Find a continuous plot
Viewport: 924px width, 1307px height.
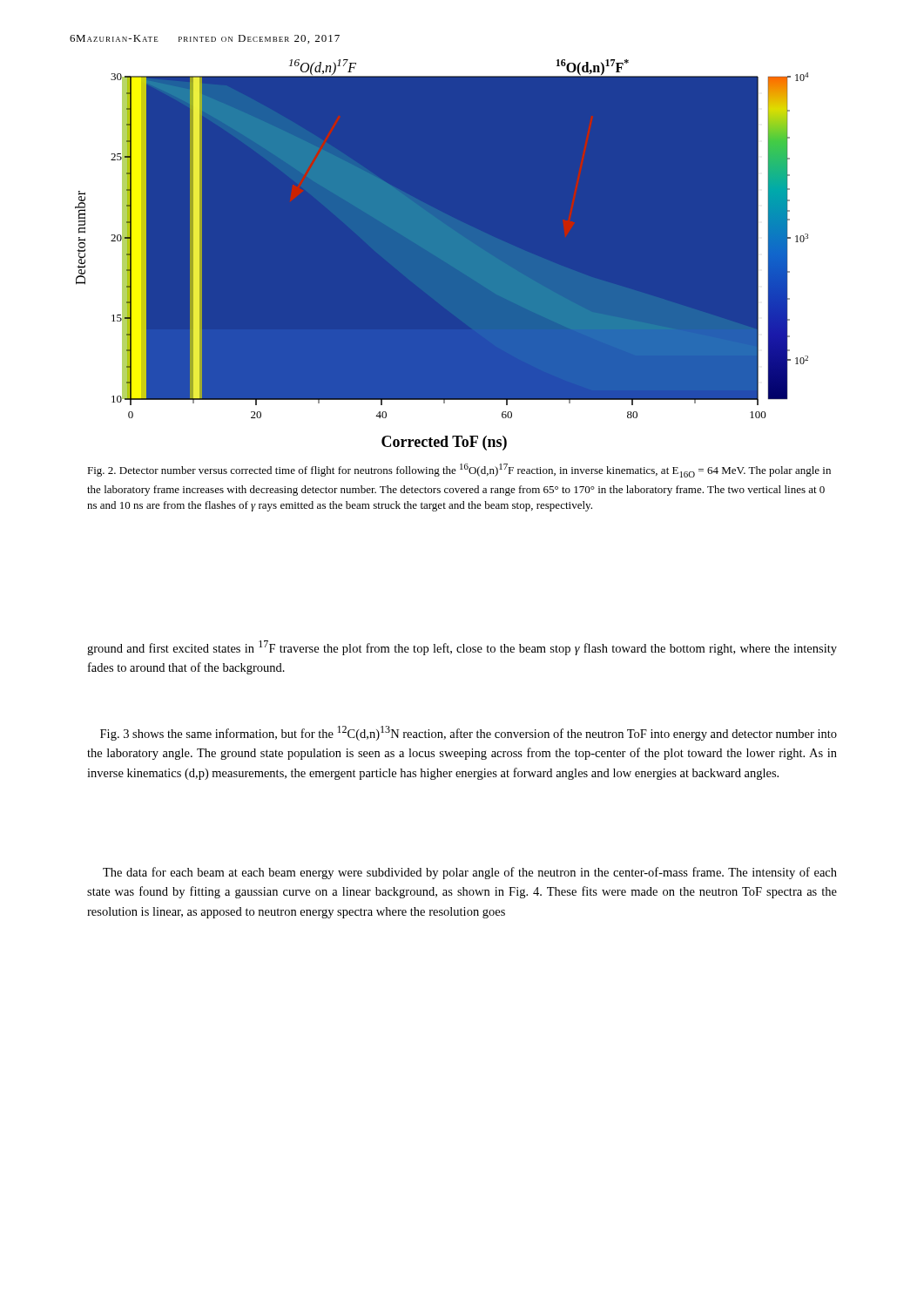[471, 257]
